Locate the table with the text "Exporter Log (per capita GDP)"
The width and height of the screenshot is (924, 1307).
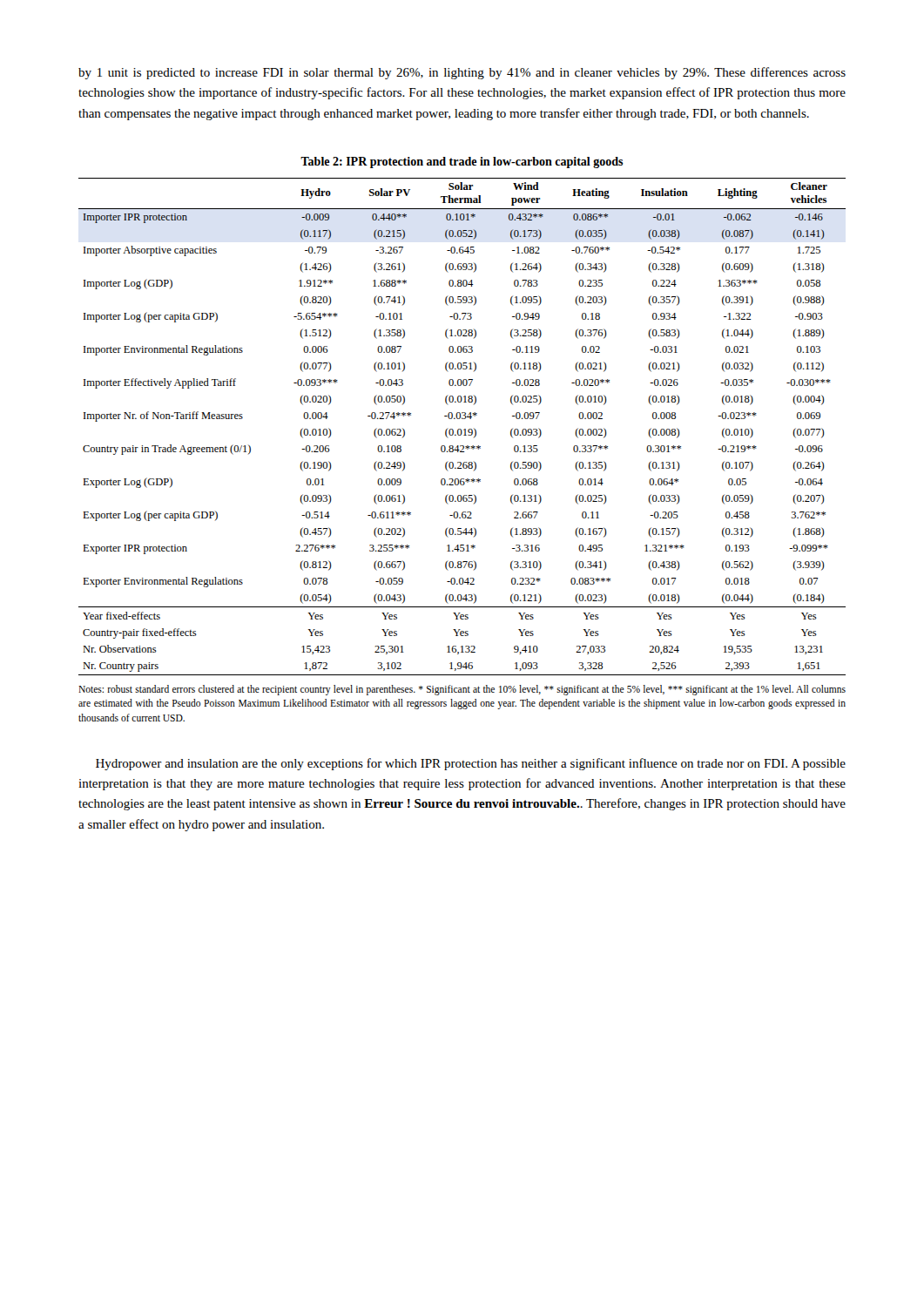(462, 426)
